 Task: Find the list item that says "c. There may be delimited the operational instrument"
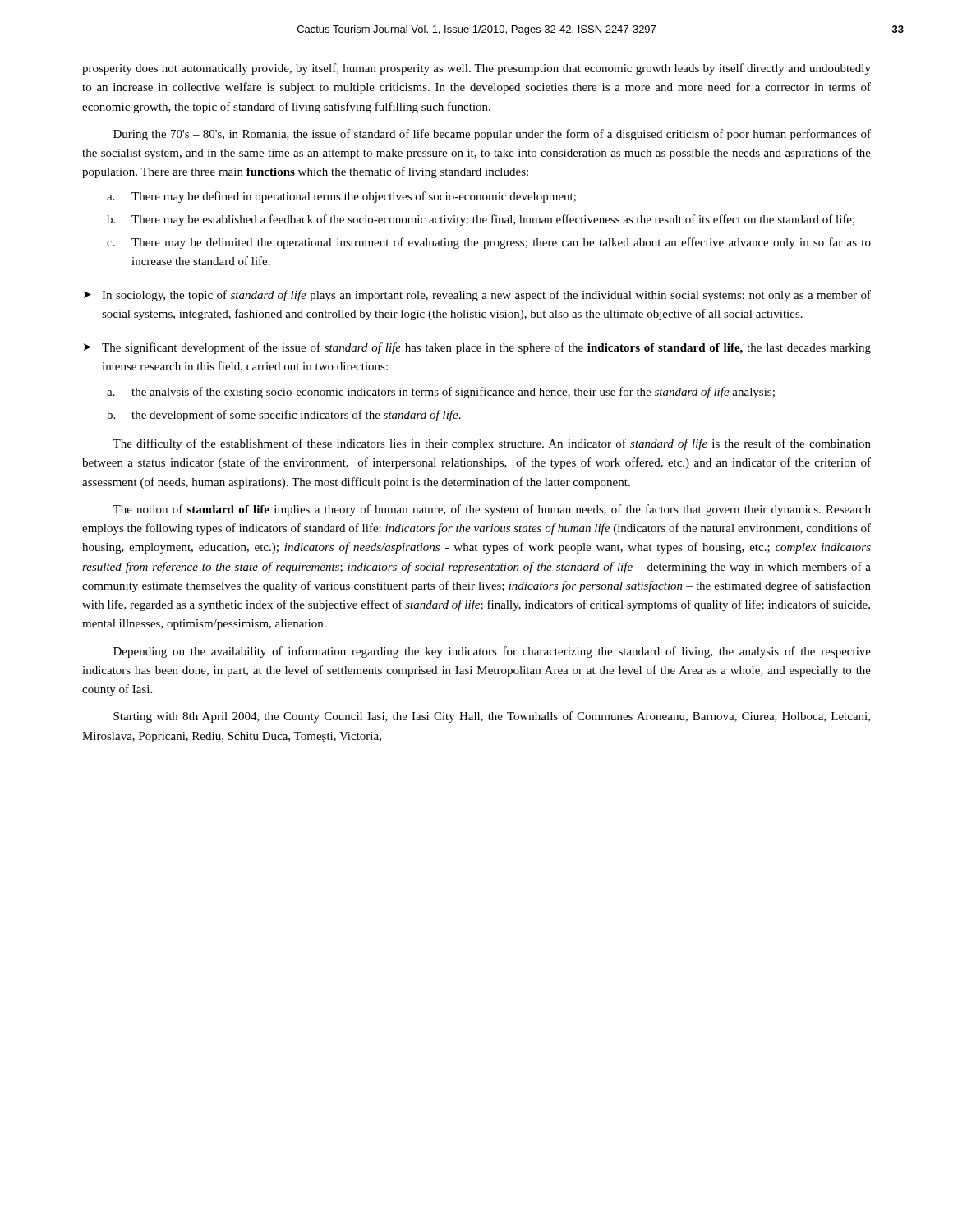pyautogui.click(x=489, y=252)
